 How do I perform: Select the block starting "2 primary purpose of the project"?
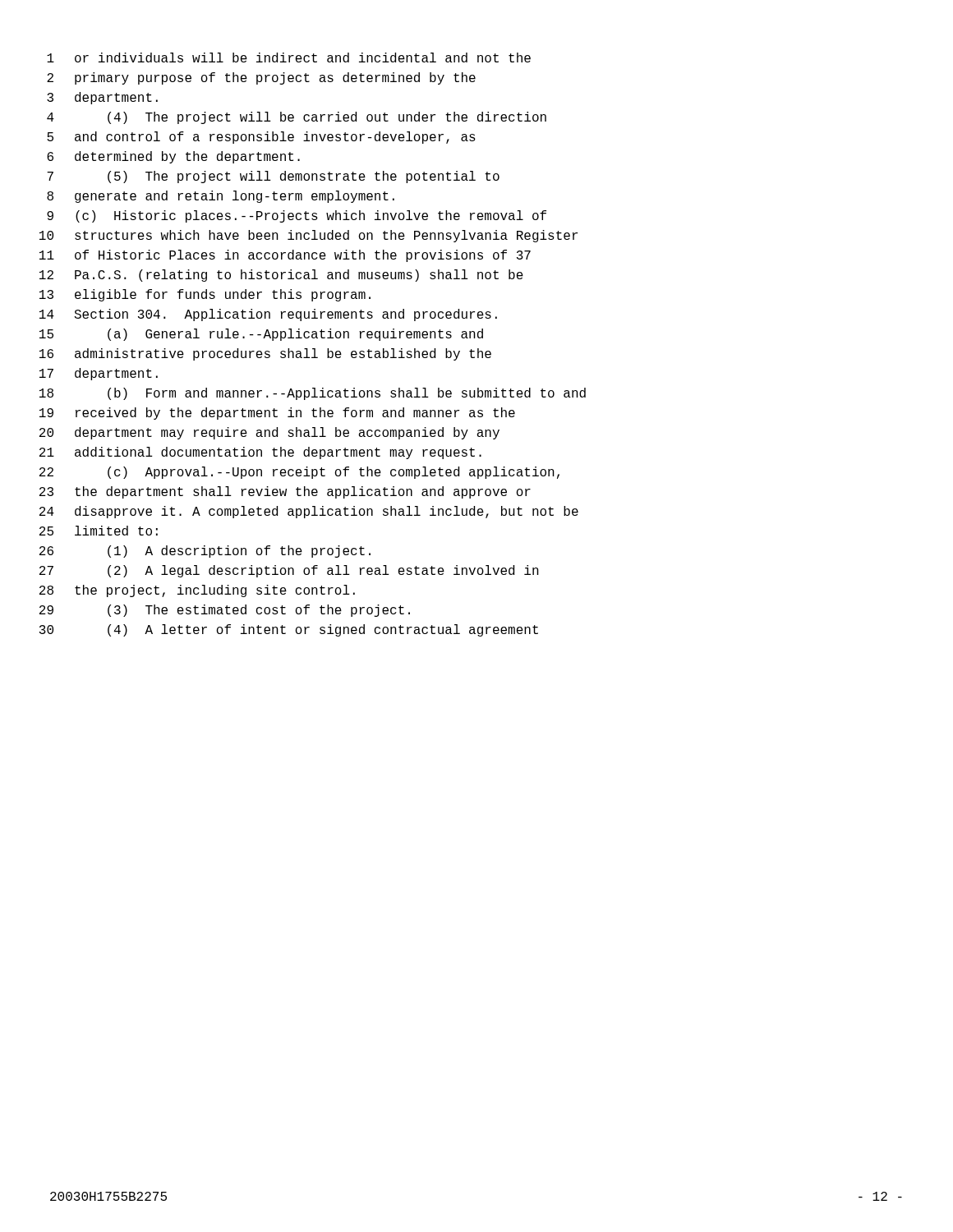[x=476, y=79]
